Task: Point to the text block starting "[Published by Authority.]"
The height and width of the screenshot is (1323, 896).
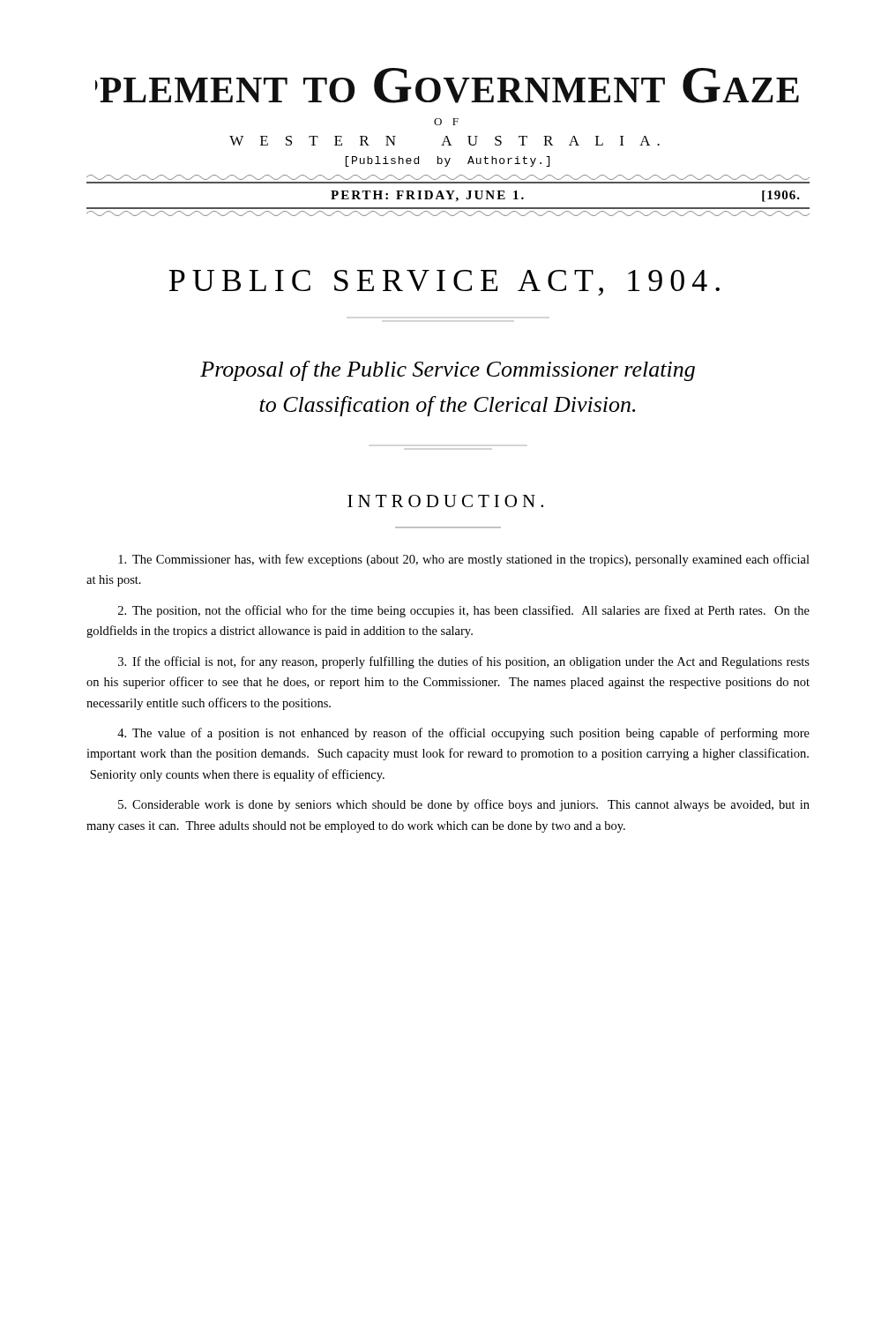Action: click(x=448, y=161)
